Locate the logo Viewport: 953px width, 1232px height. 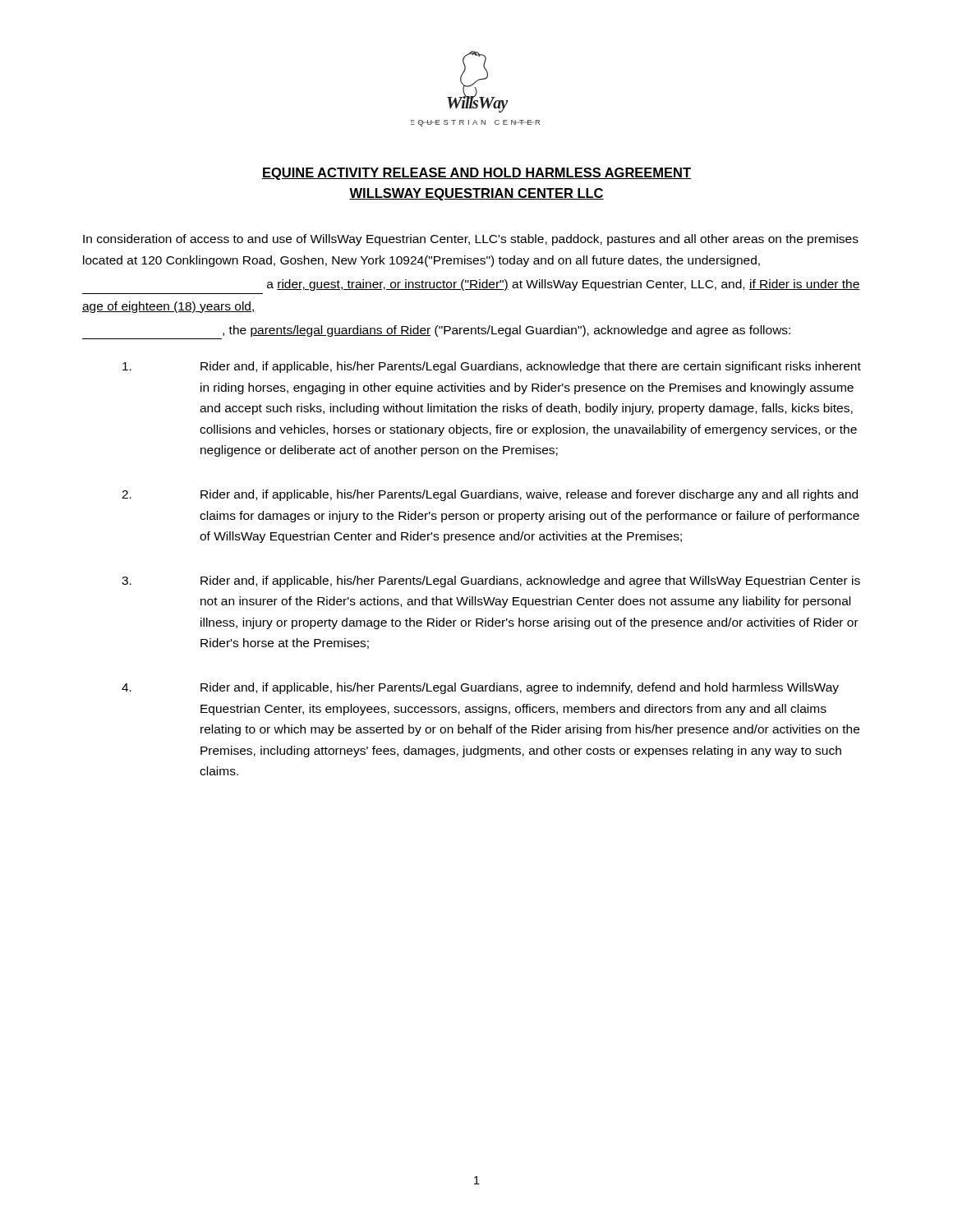476,96
